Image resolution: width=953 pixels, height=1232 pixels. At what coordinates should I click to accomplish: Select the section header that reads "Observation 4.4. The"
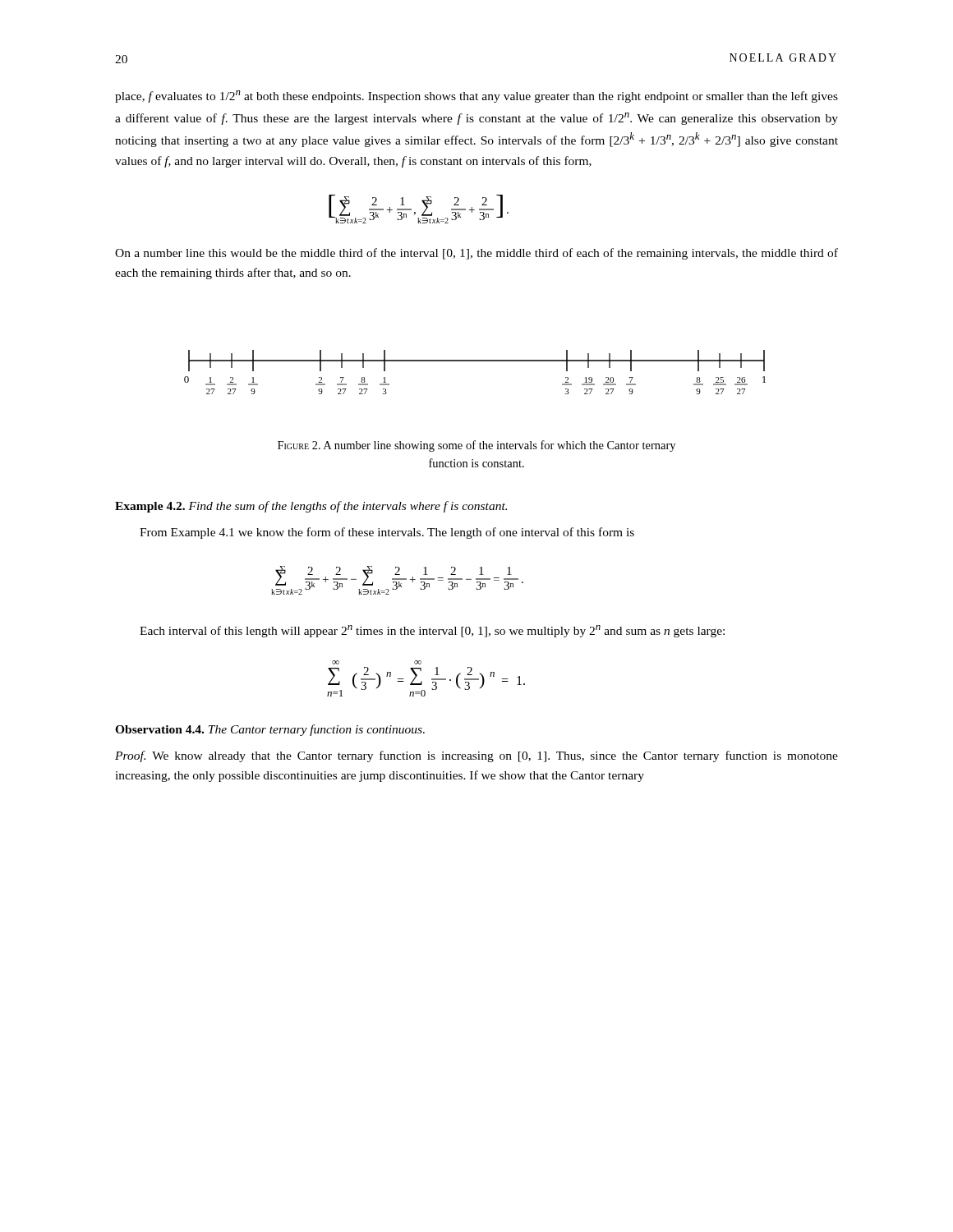click(x=270, y=730)
